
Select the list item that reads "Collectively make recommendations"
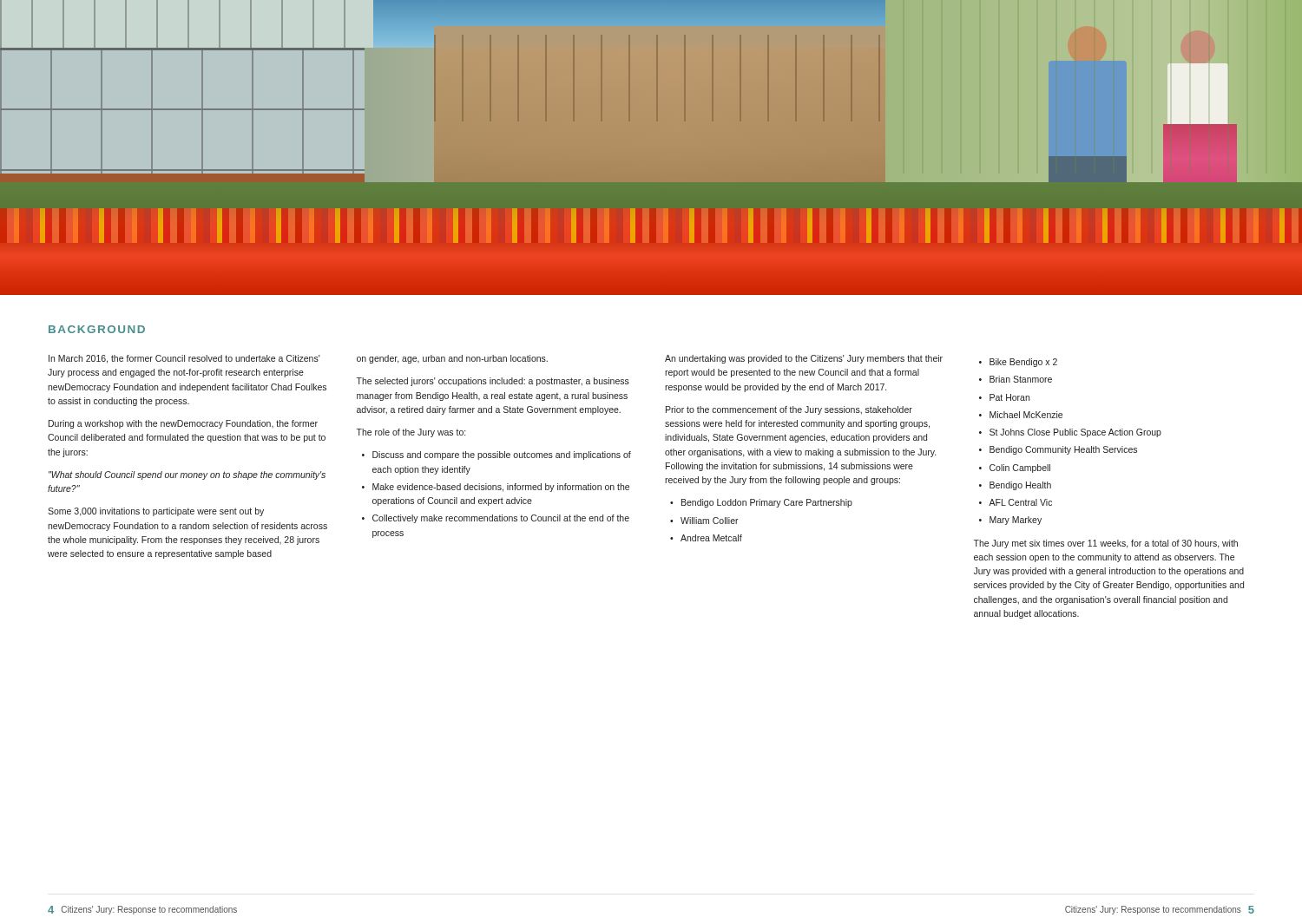[499, 525]
